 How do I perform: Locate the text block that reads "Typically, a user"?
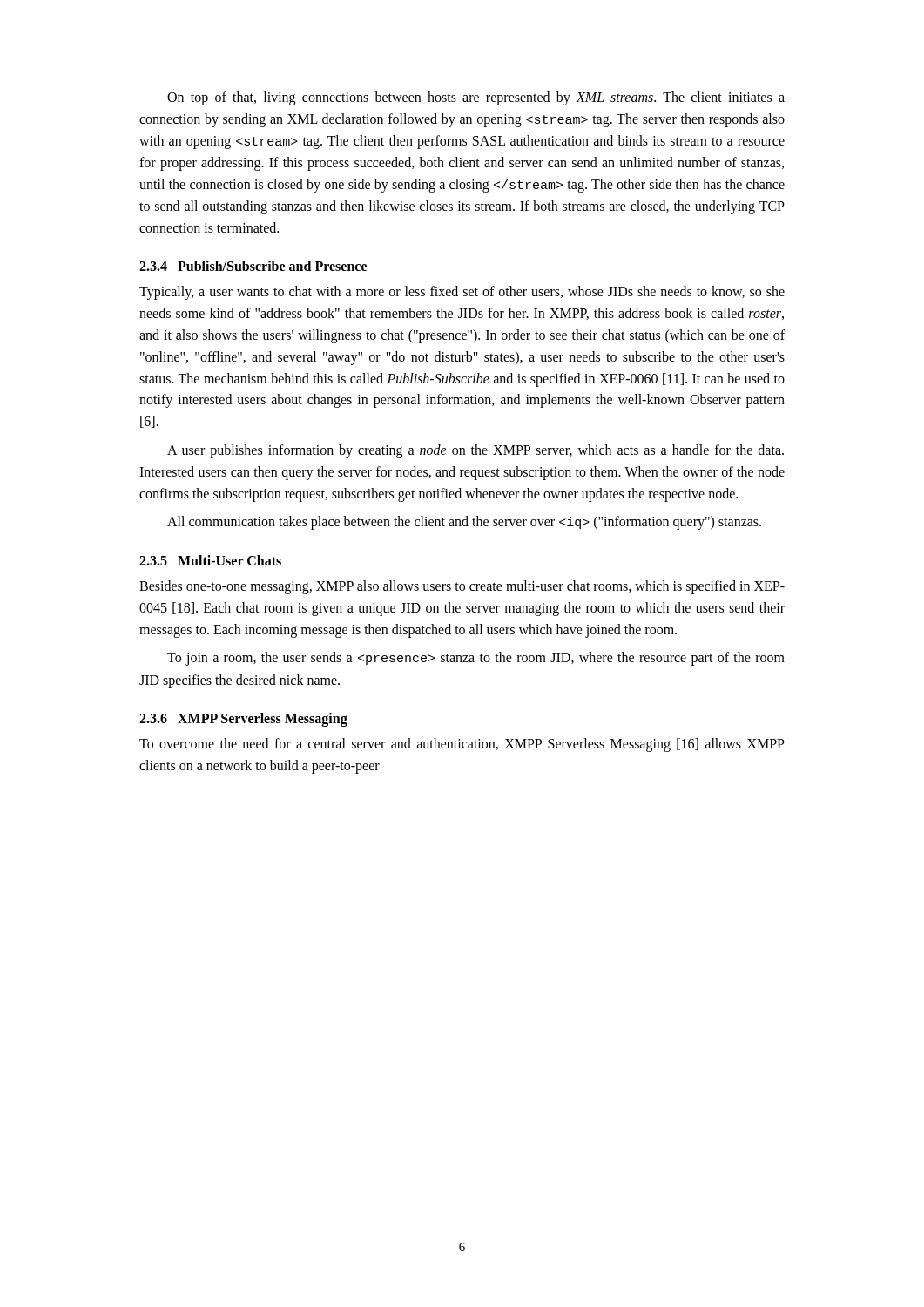[462, 408]
